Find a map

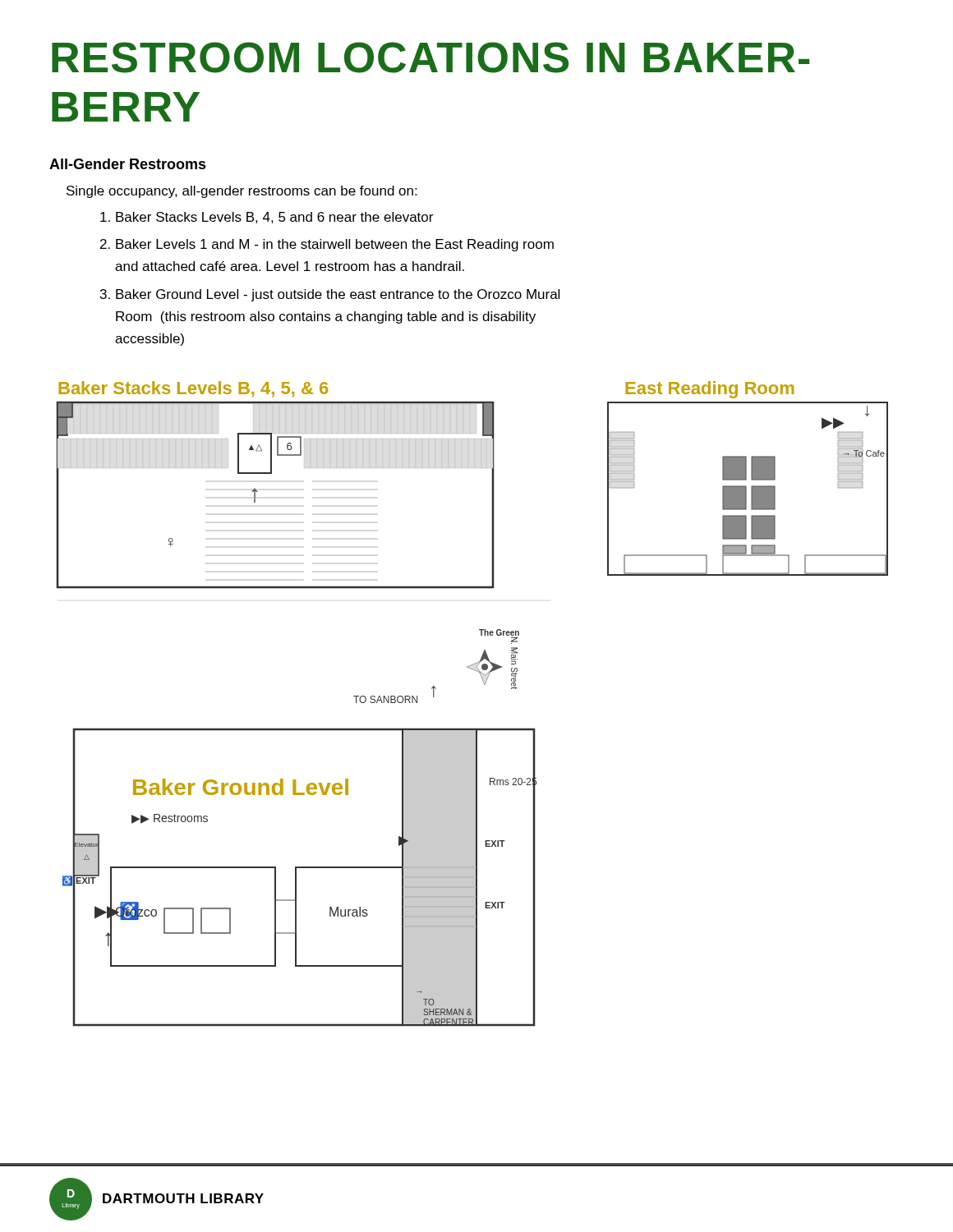pyautogui.click(x=476, y=707)
